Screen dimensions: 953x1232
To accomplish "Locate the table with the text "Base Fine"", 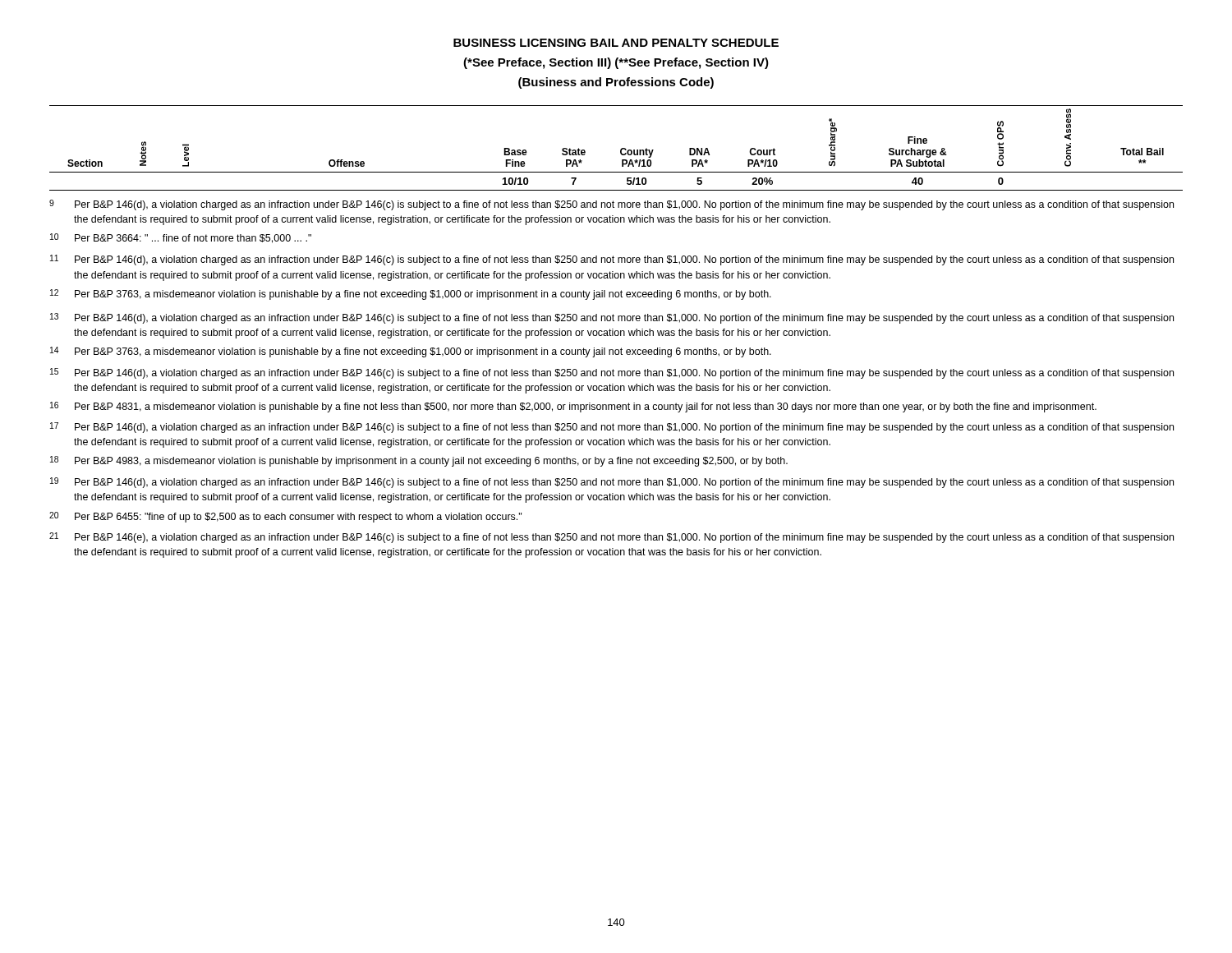I will click(616, 148).
